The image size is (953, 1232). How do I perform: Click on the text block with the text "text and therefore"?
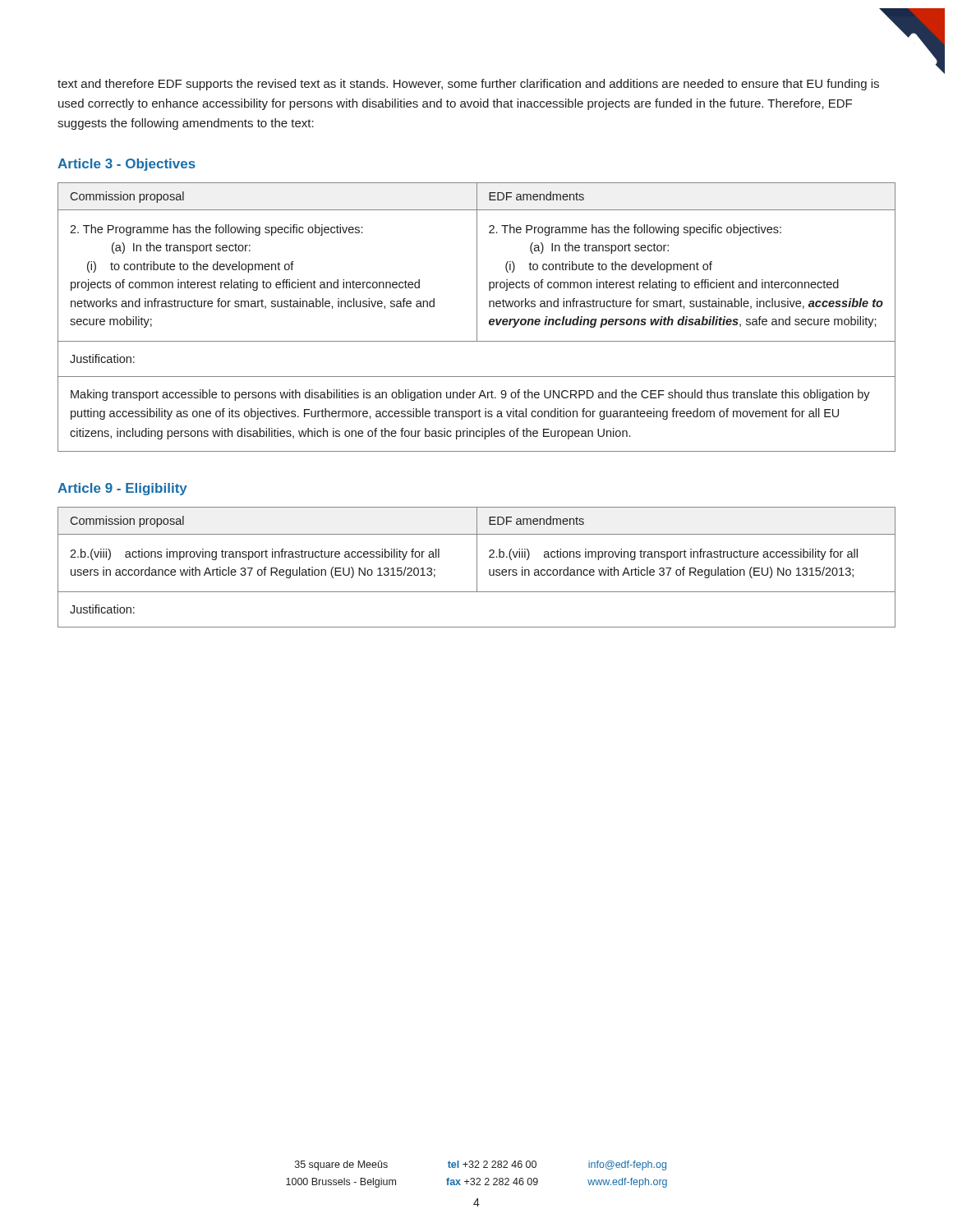tap(468, 103)
